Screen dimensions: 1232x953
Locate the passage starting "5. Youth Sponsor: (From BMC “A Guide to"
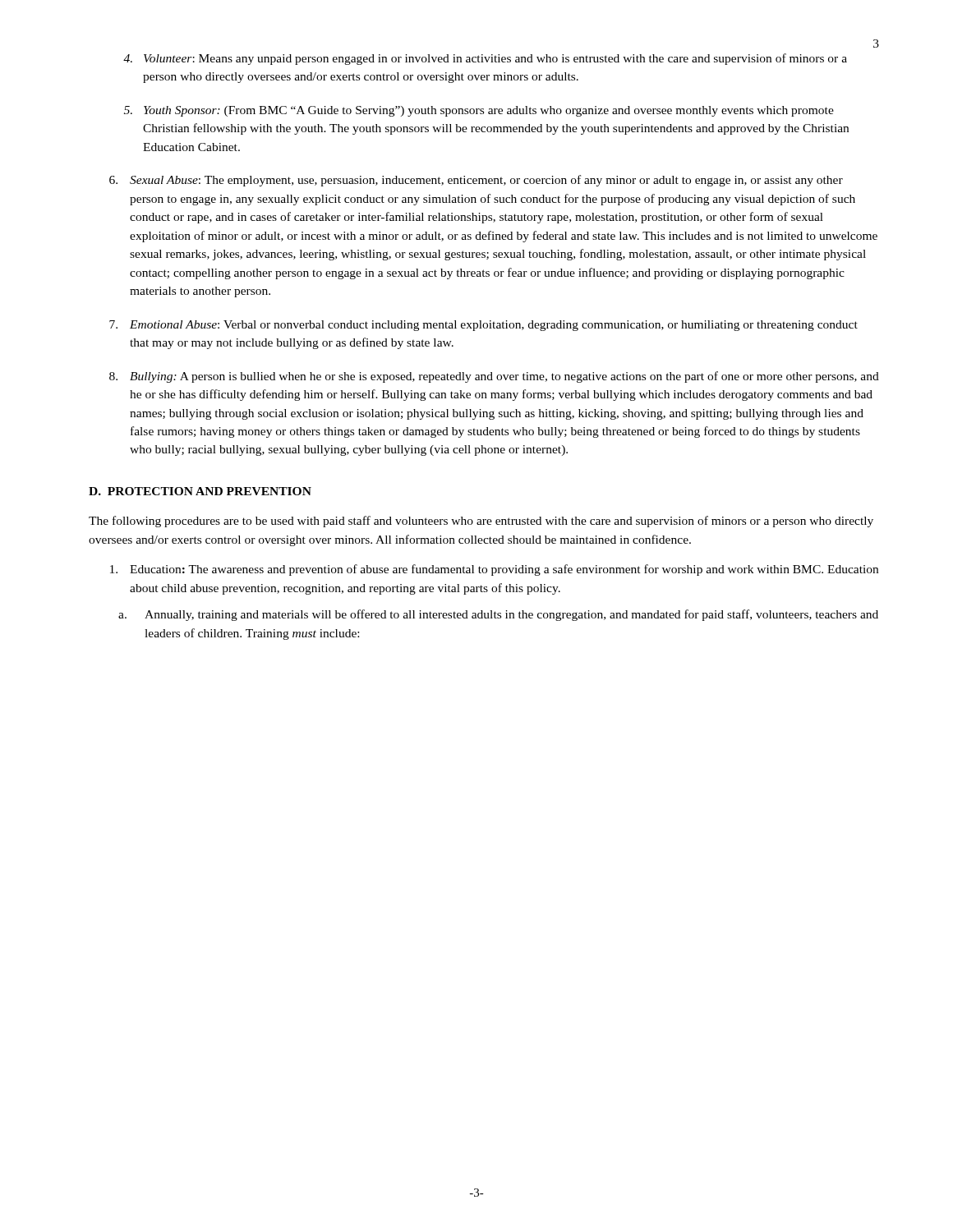click(484, 129)
